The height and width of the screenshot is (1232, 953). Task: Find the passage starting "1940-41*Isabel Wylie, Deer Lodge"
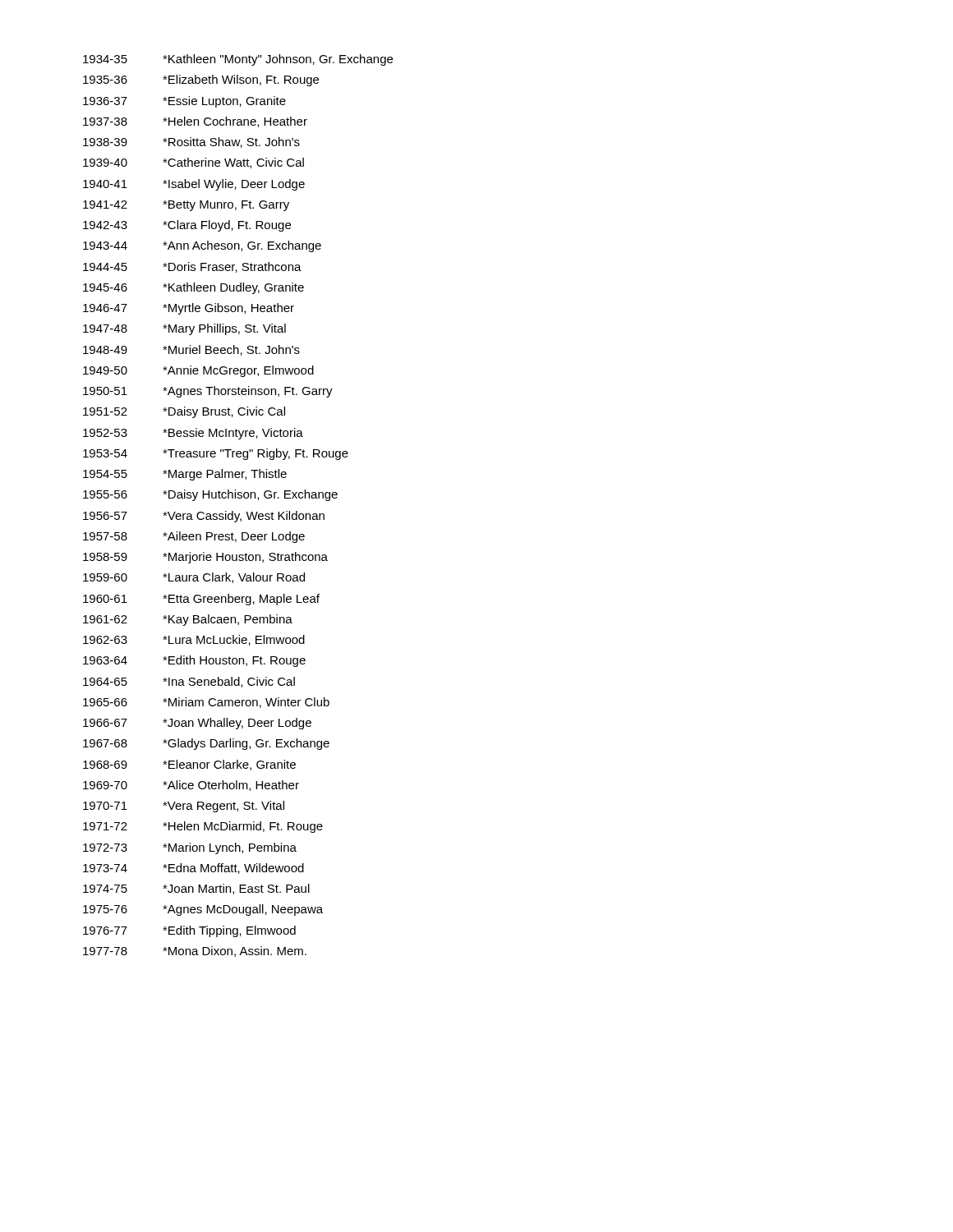(x=194, y=183)
